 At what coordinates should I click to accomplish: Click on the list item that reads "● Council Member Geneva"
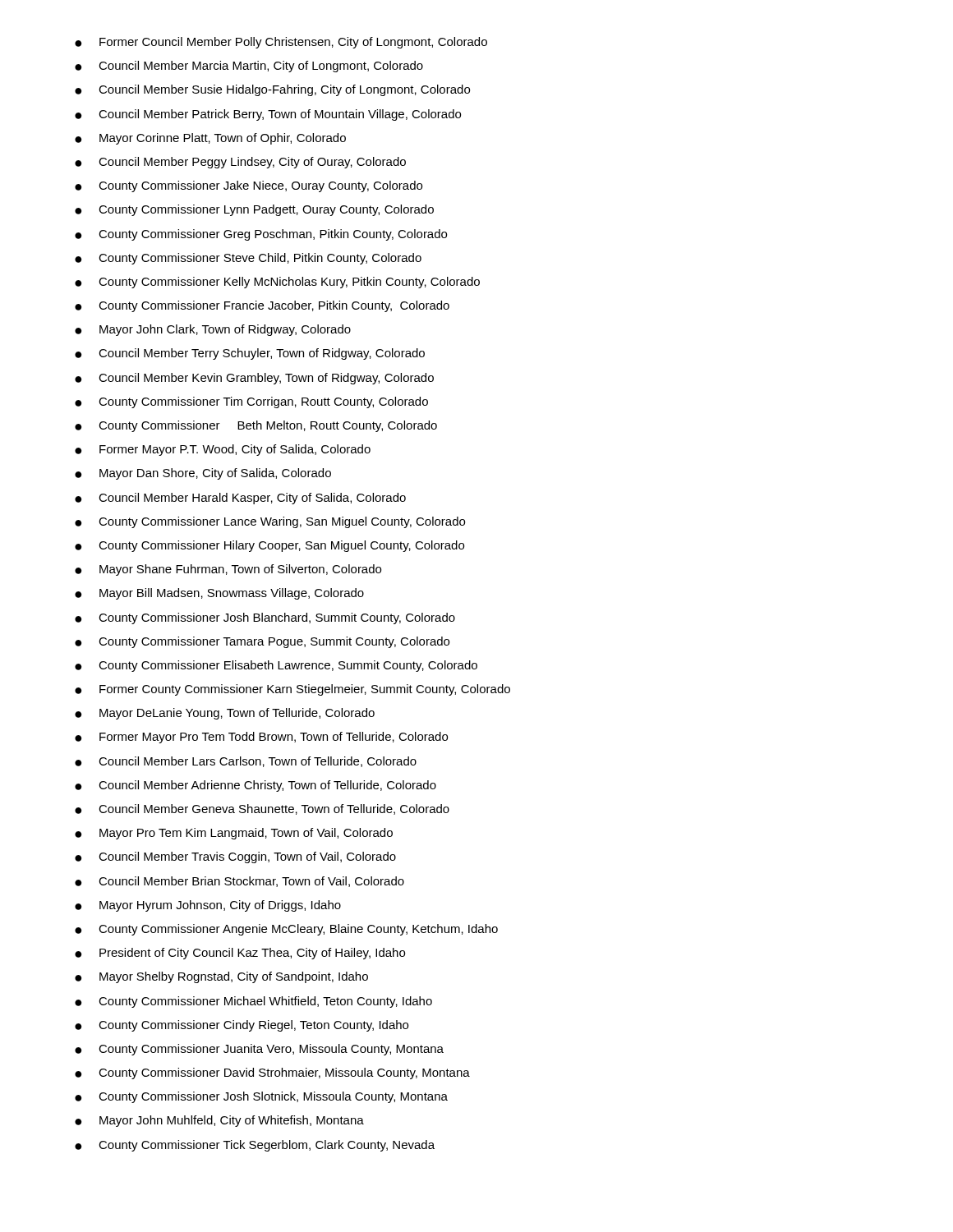pyautogui.click(x=262, y=810)
